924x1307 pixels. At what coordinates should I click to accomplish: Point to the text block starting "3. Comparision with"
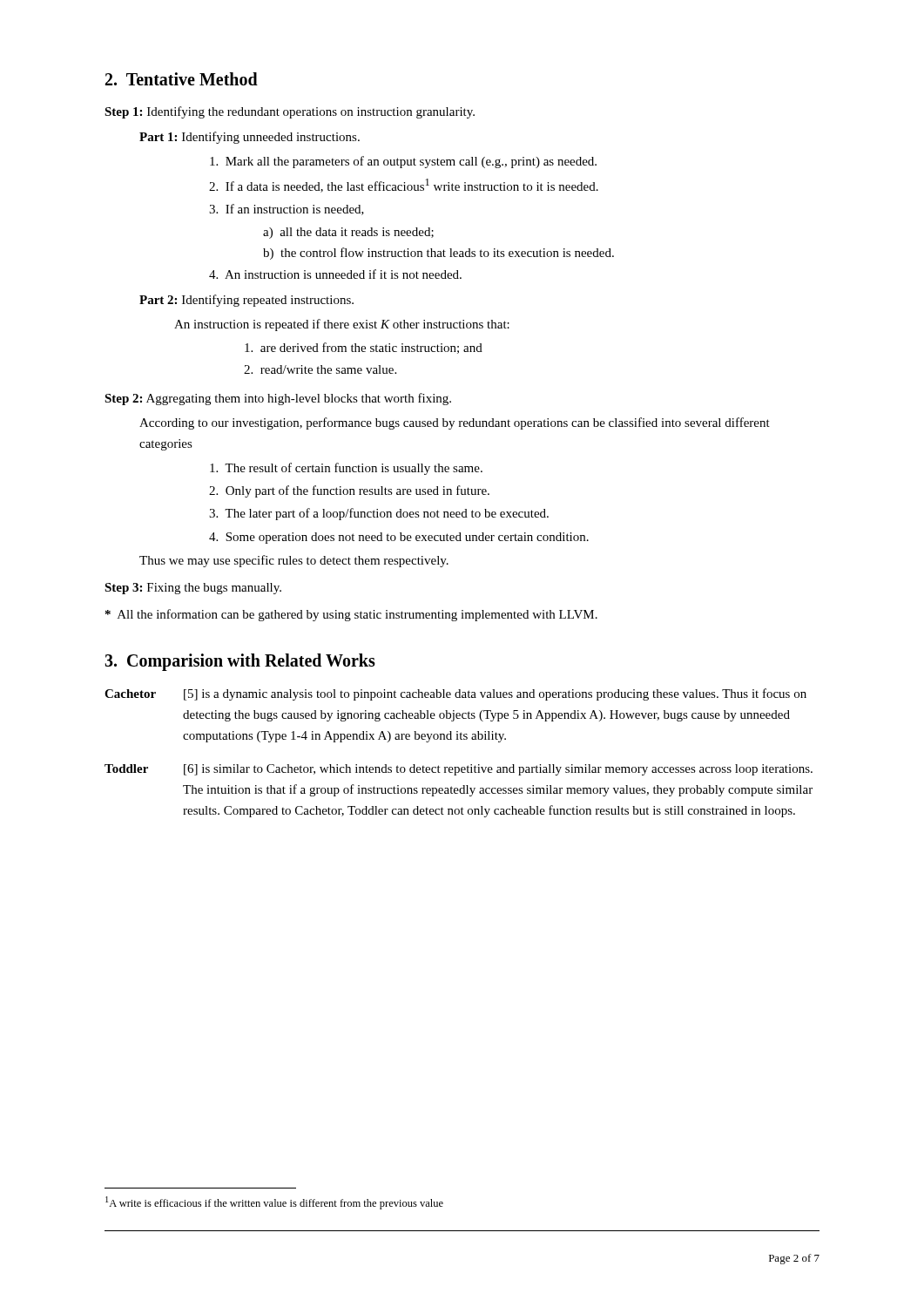pos(240,660)
